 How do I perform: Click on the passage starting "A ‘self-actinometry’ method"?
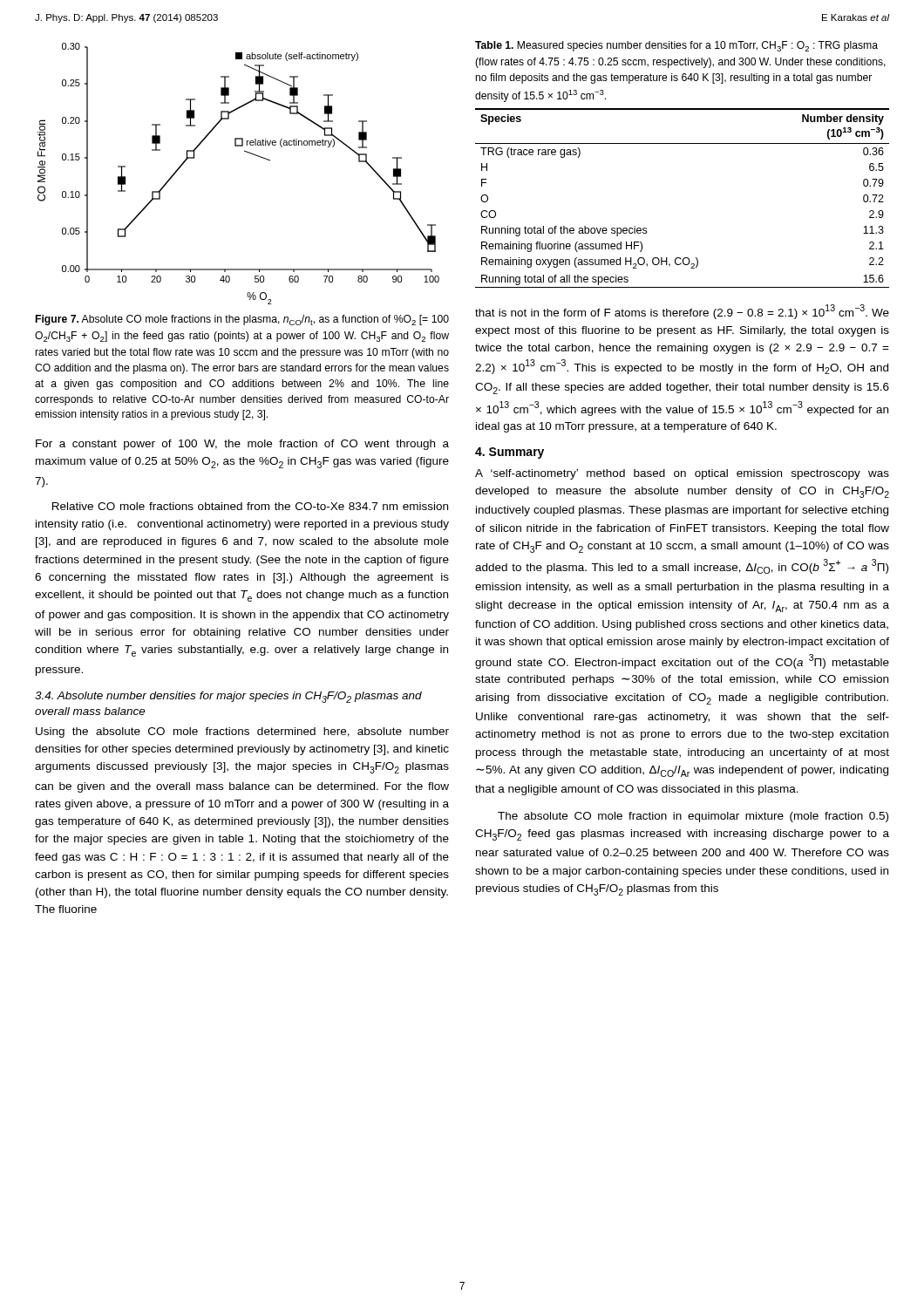point(682,631)
